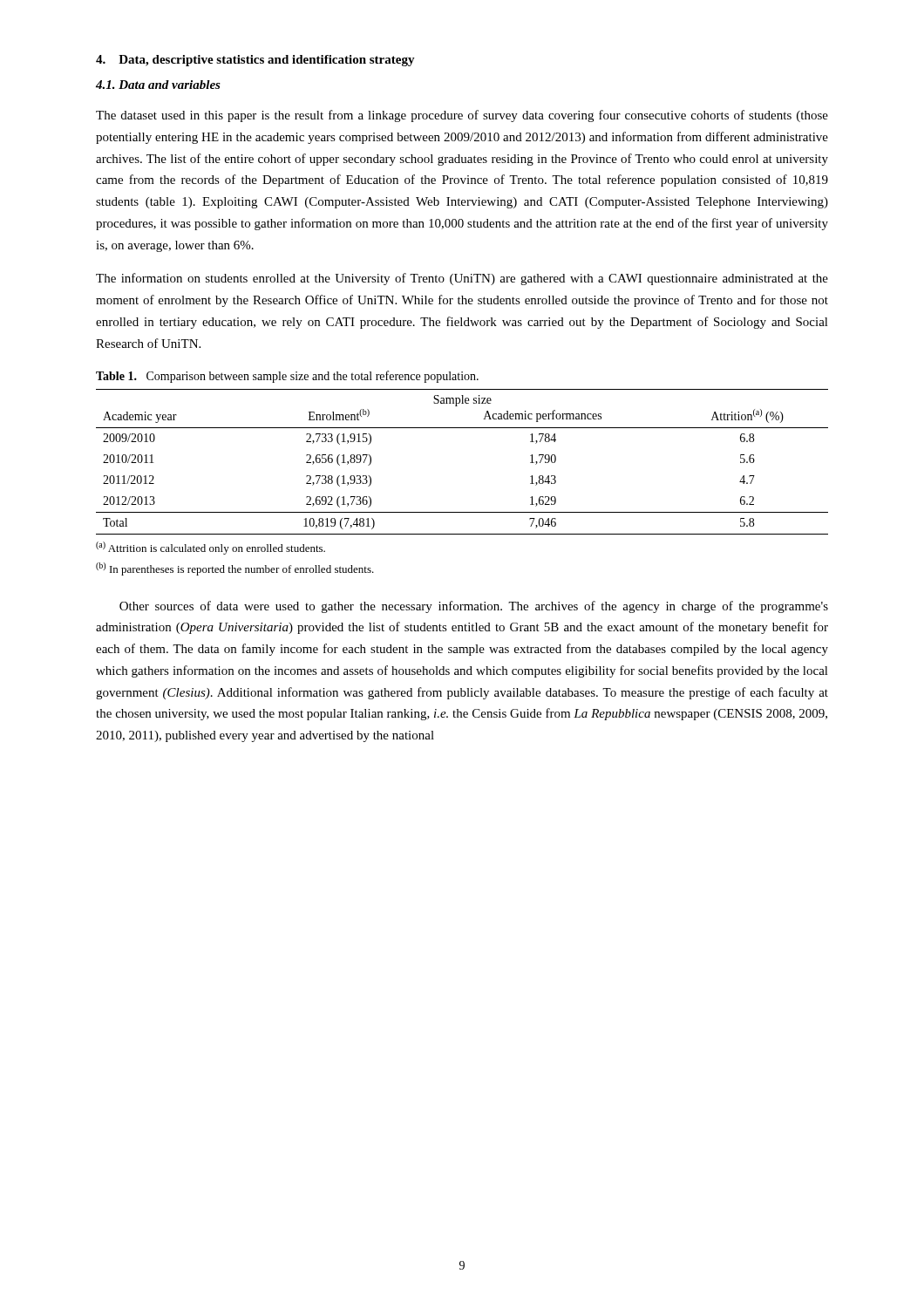Image resolution: width=924 pixels, height=1308 pixels.
Task: Find the footnote with the text "(a) Attrition is calculated"
Action: [211, 547]
